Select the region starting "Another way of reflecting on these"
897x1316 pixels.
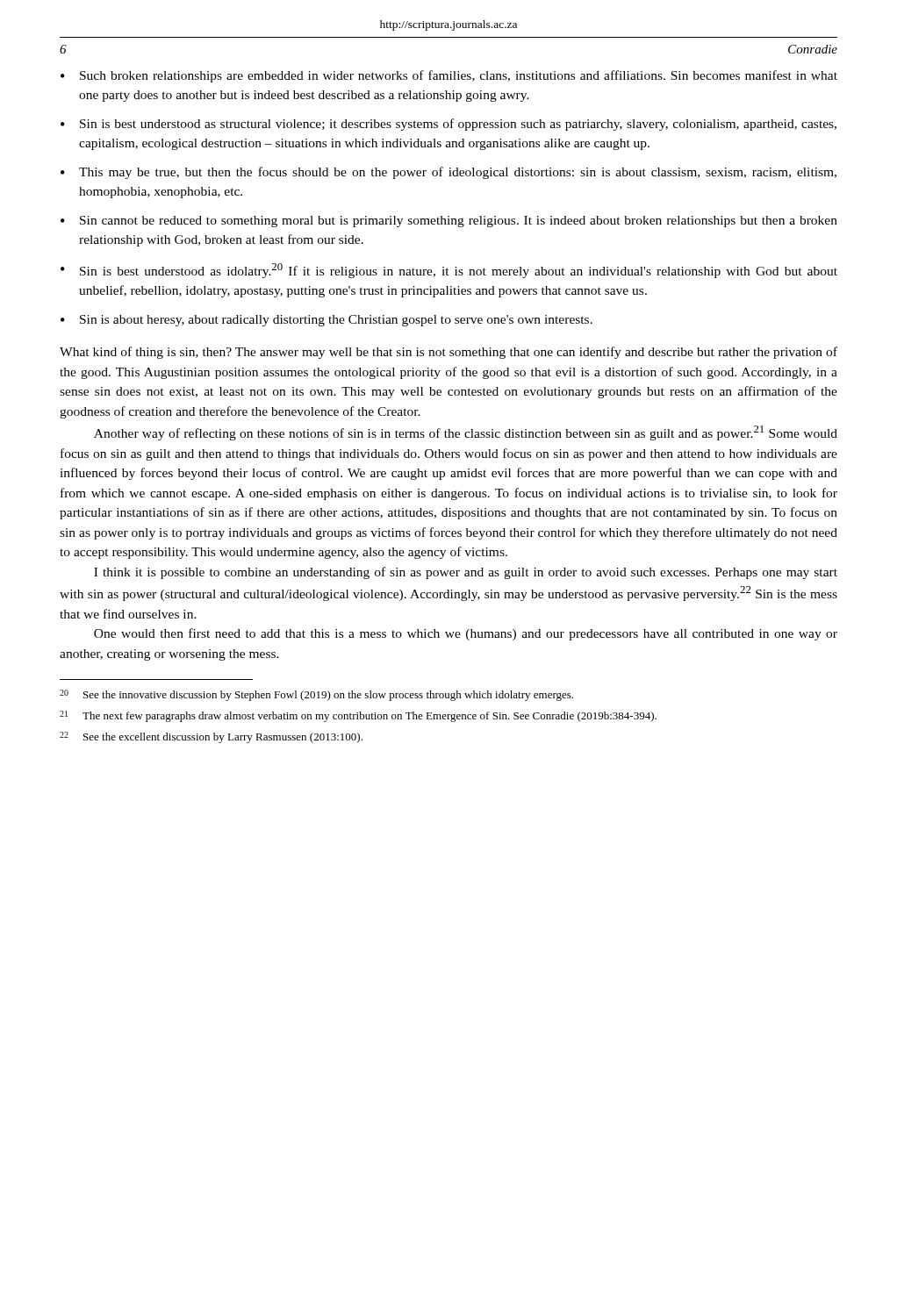coord(448,490)
